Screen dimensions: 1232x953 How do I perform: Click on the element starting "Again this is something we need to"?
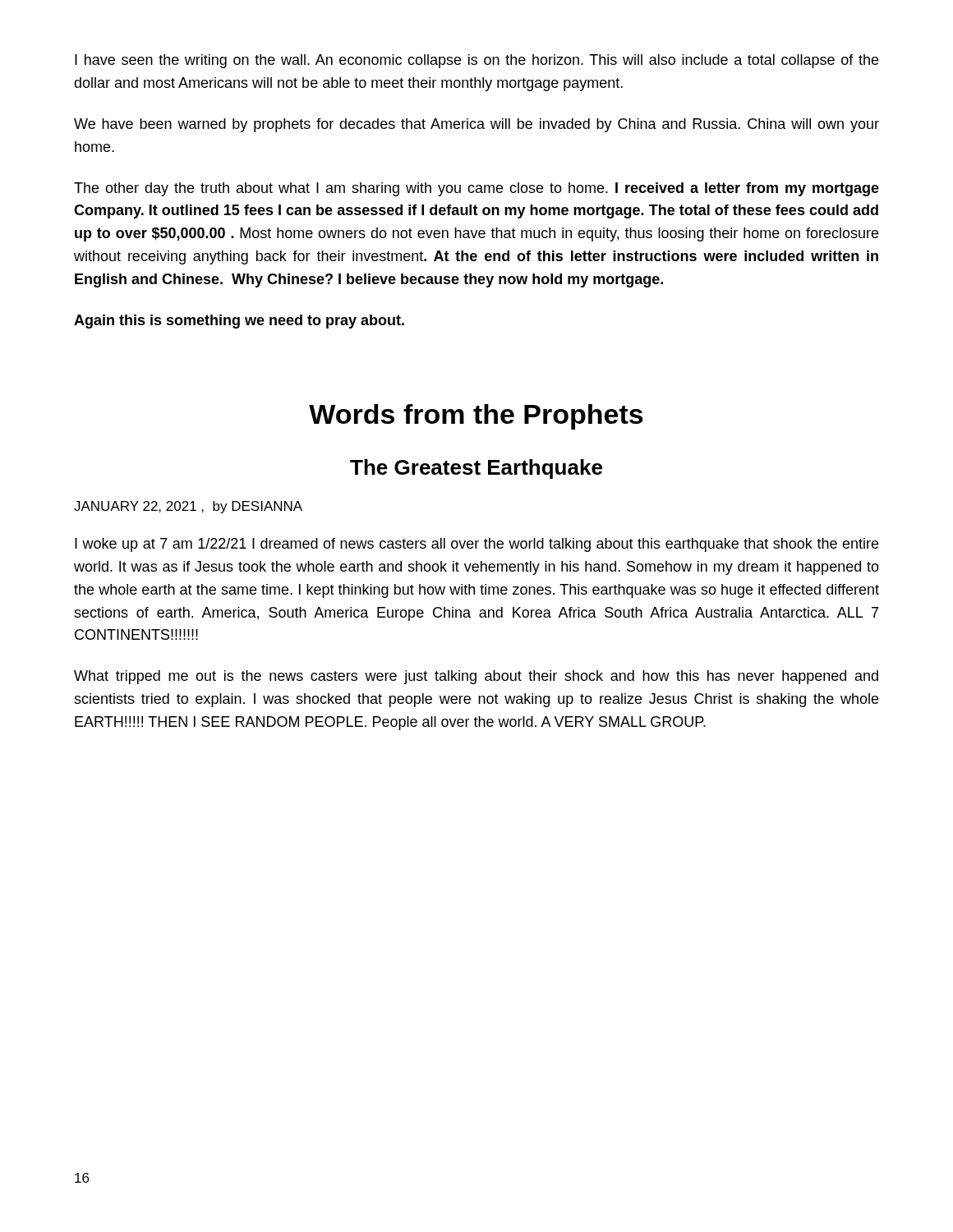[240, 320]
